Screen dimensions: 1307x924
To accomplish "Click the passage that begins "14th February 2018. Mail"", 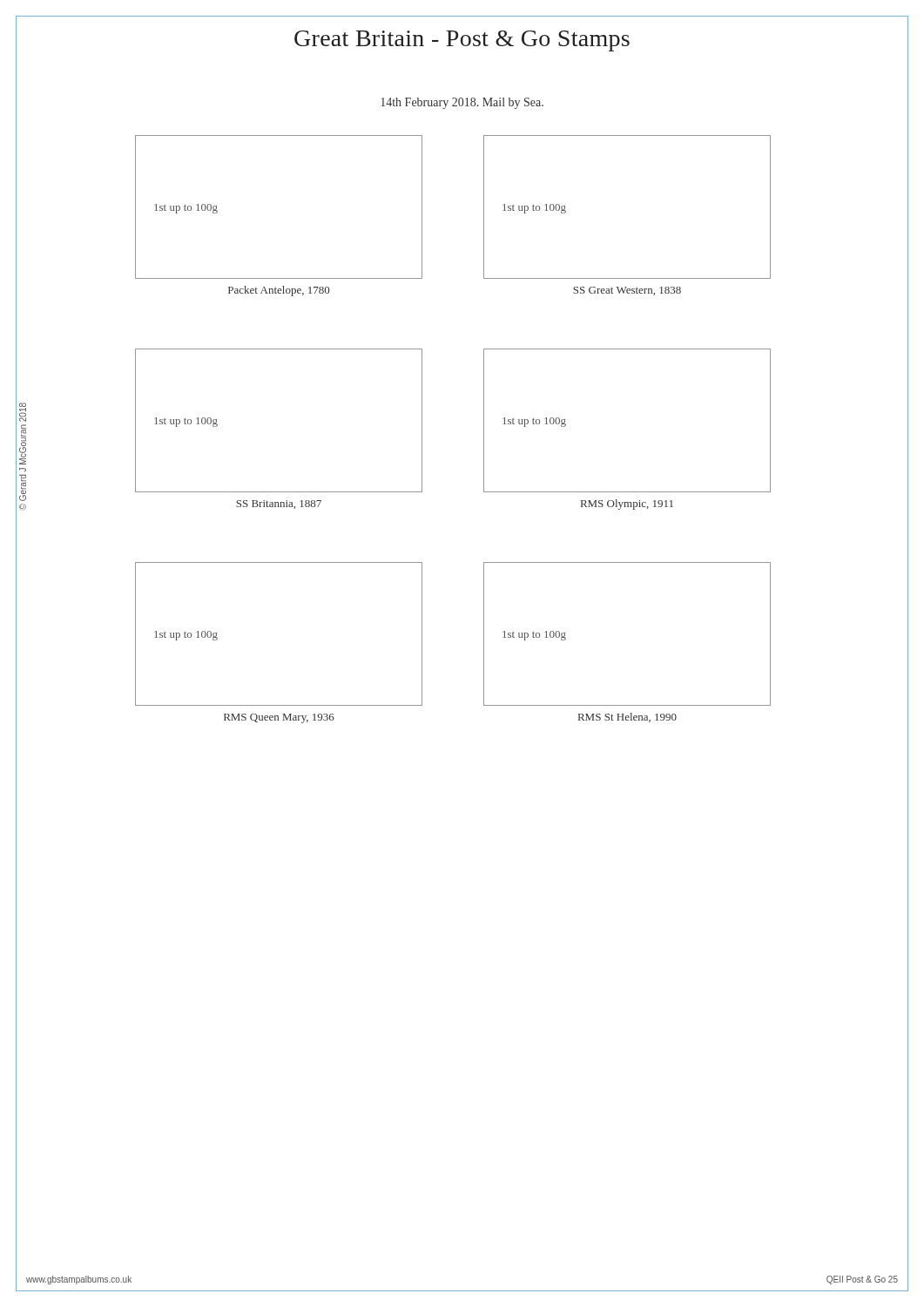I will click(462, 102).
